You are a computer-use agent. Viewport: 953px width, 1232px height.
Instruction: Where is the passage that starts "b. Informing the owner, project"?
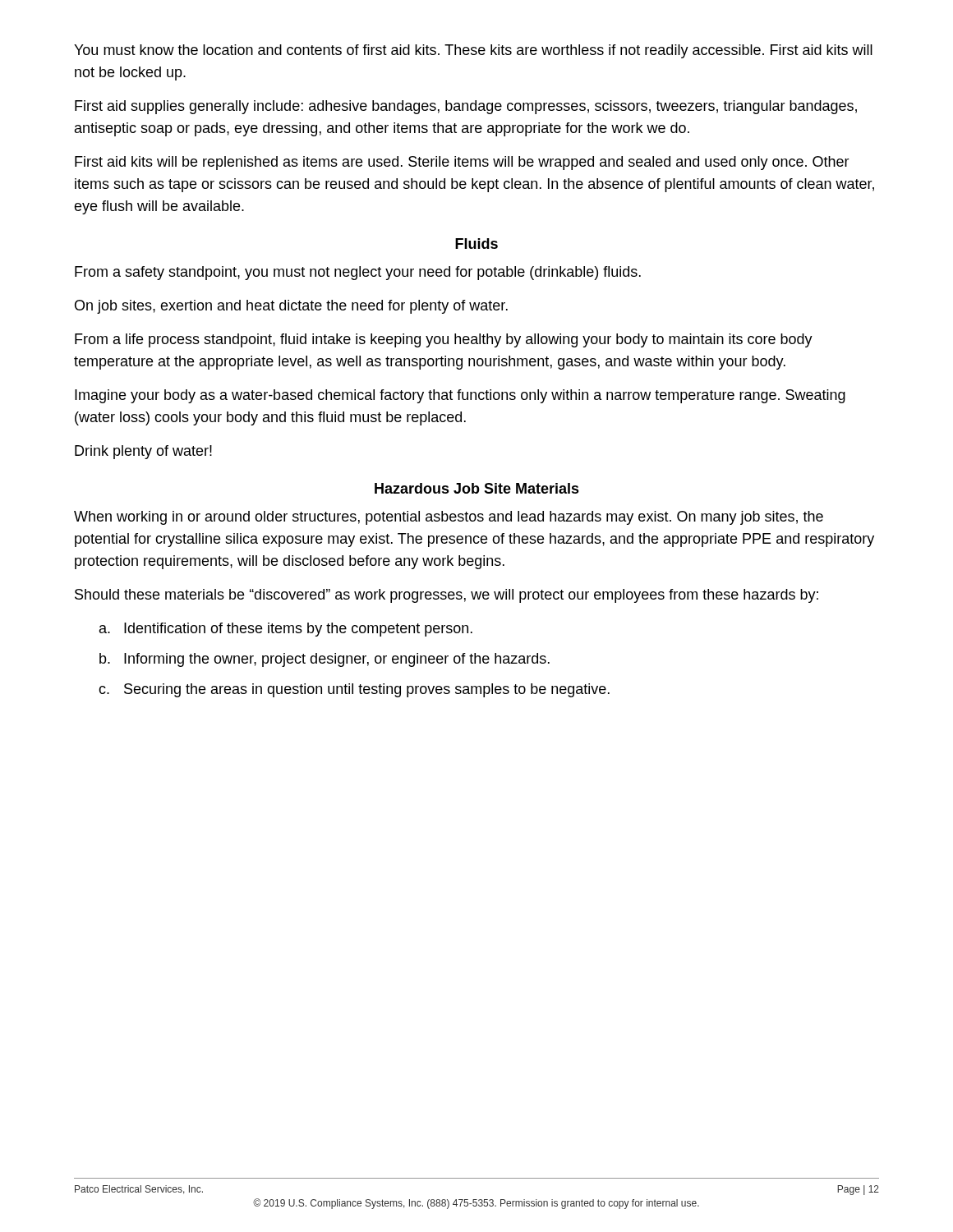click(x=489, y=659)
